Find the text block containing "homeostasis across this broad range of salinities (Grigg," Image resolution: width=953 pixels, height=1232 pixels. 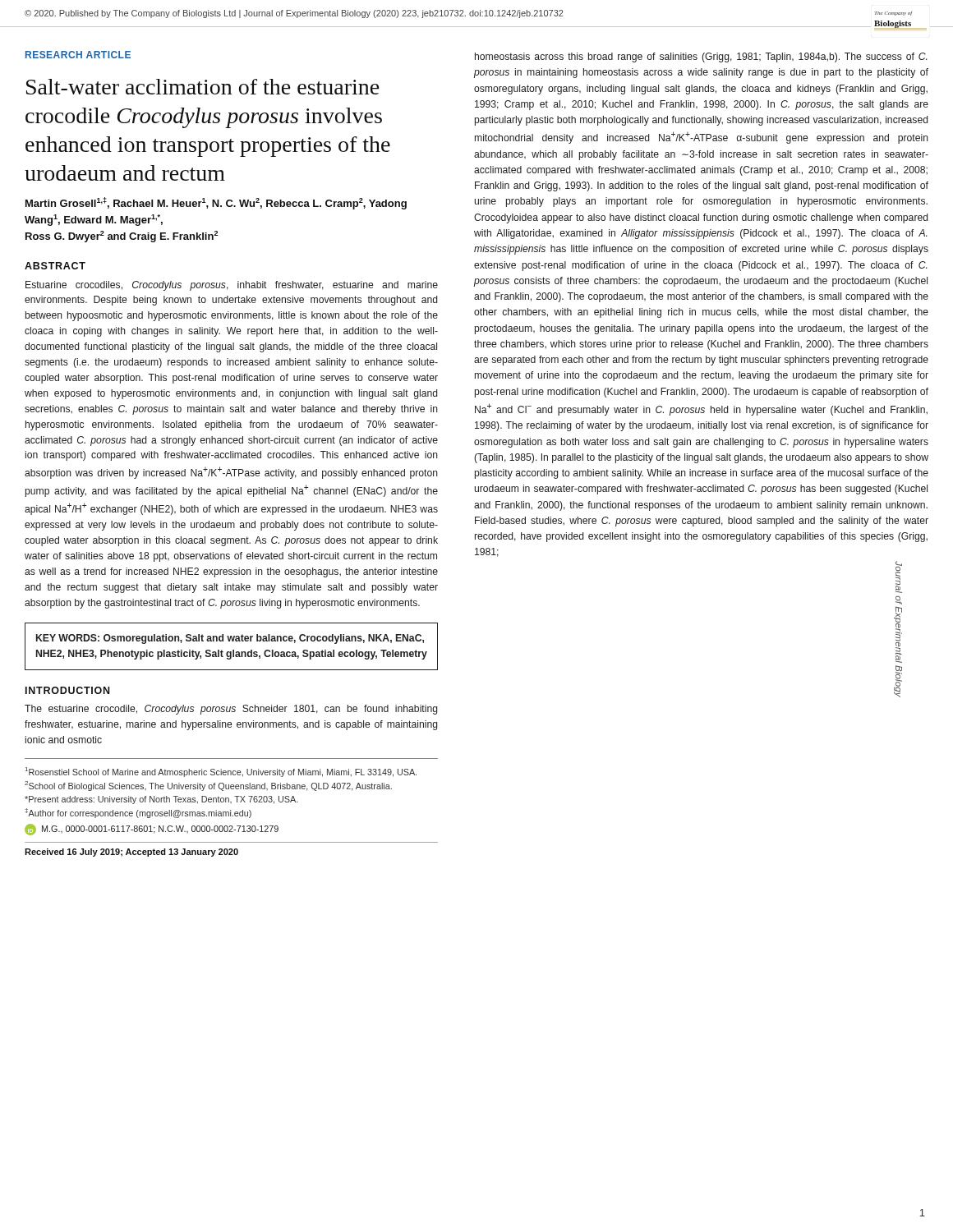(x=701, y=304)
